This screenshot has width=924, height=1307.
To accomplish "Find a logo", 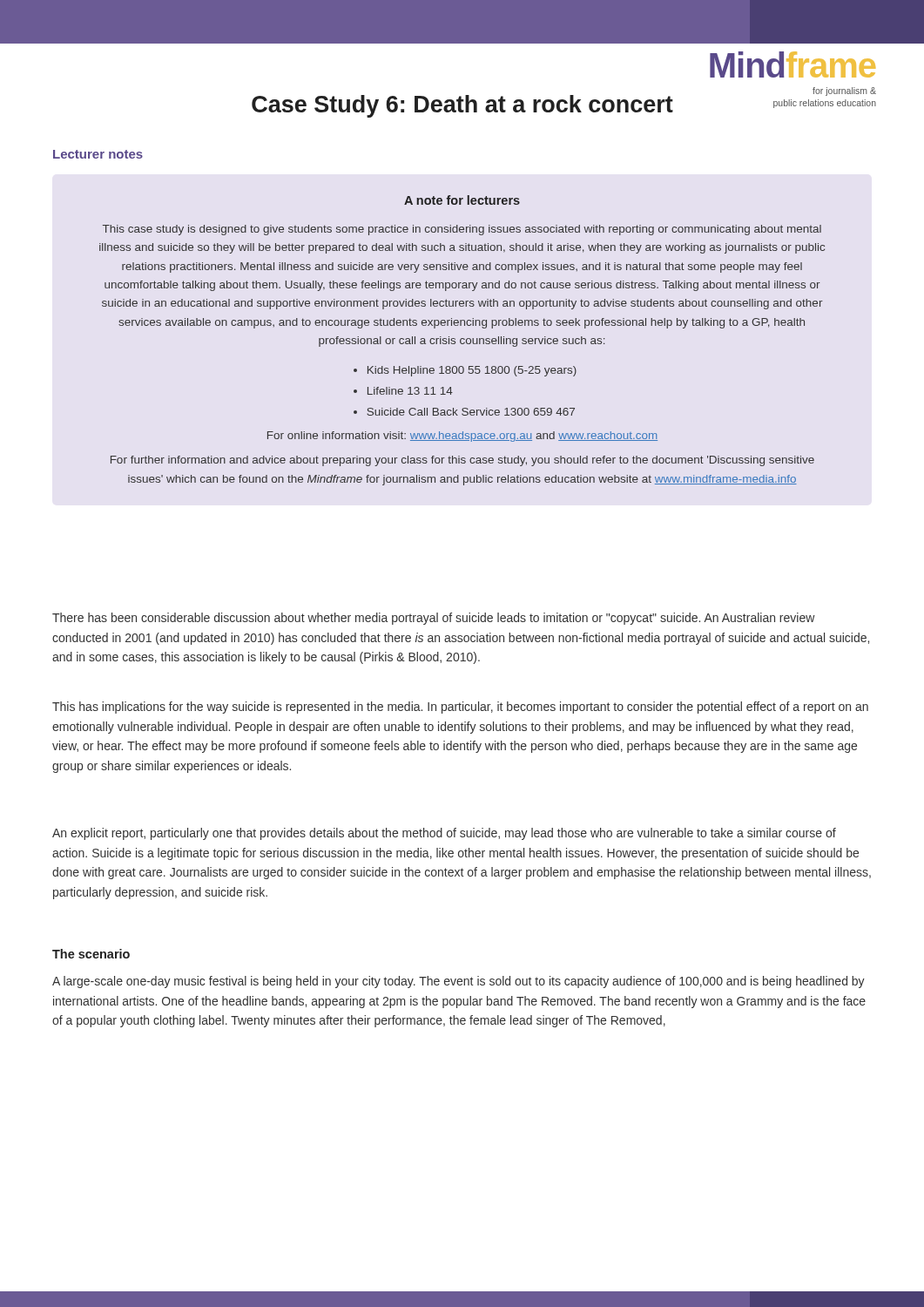I will [772, 79].
